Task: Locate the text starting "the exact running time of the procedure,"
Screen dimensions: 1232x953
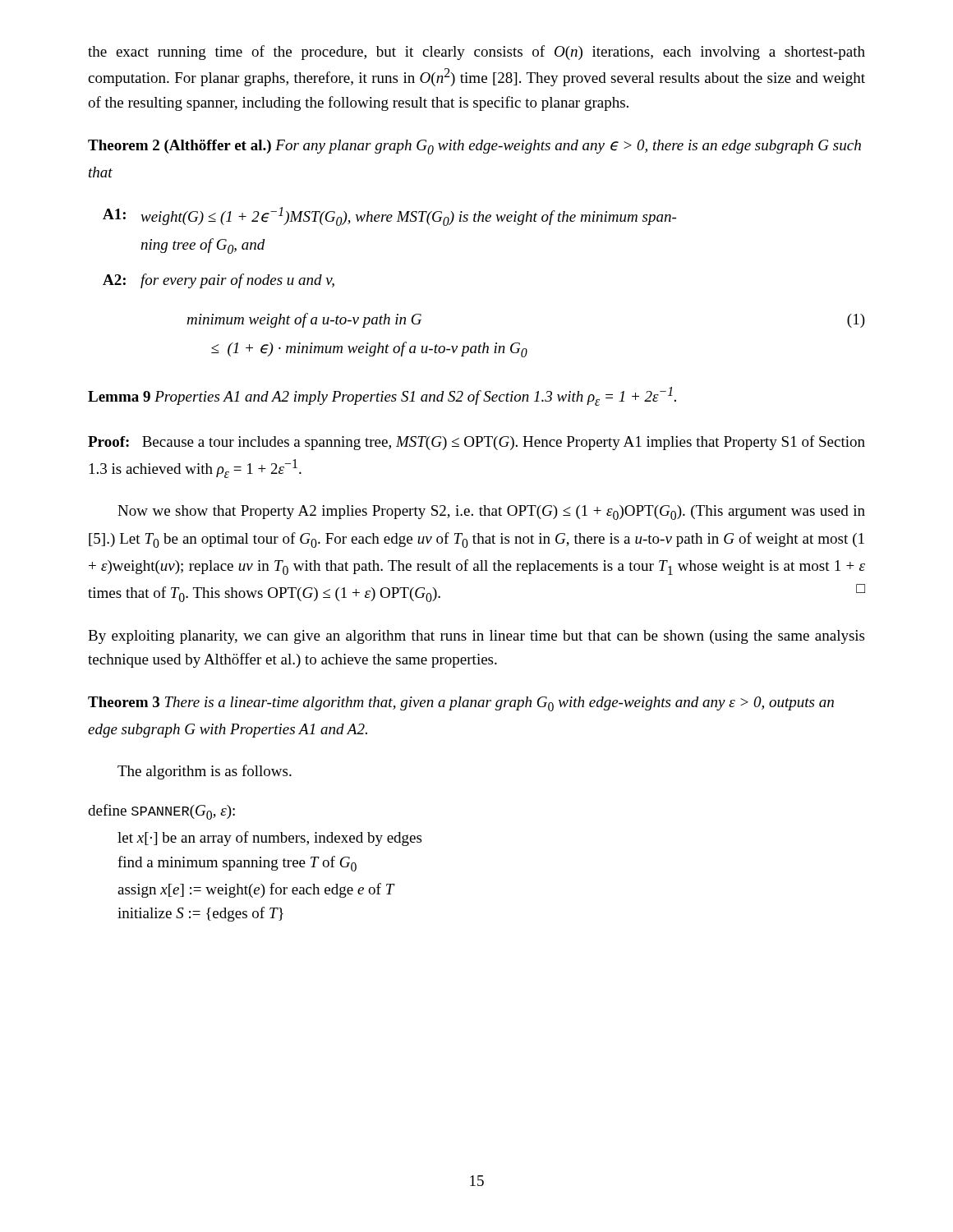Action: (476, 77)
